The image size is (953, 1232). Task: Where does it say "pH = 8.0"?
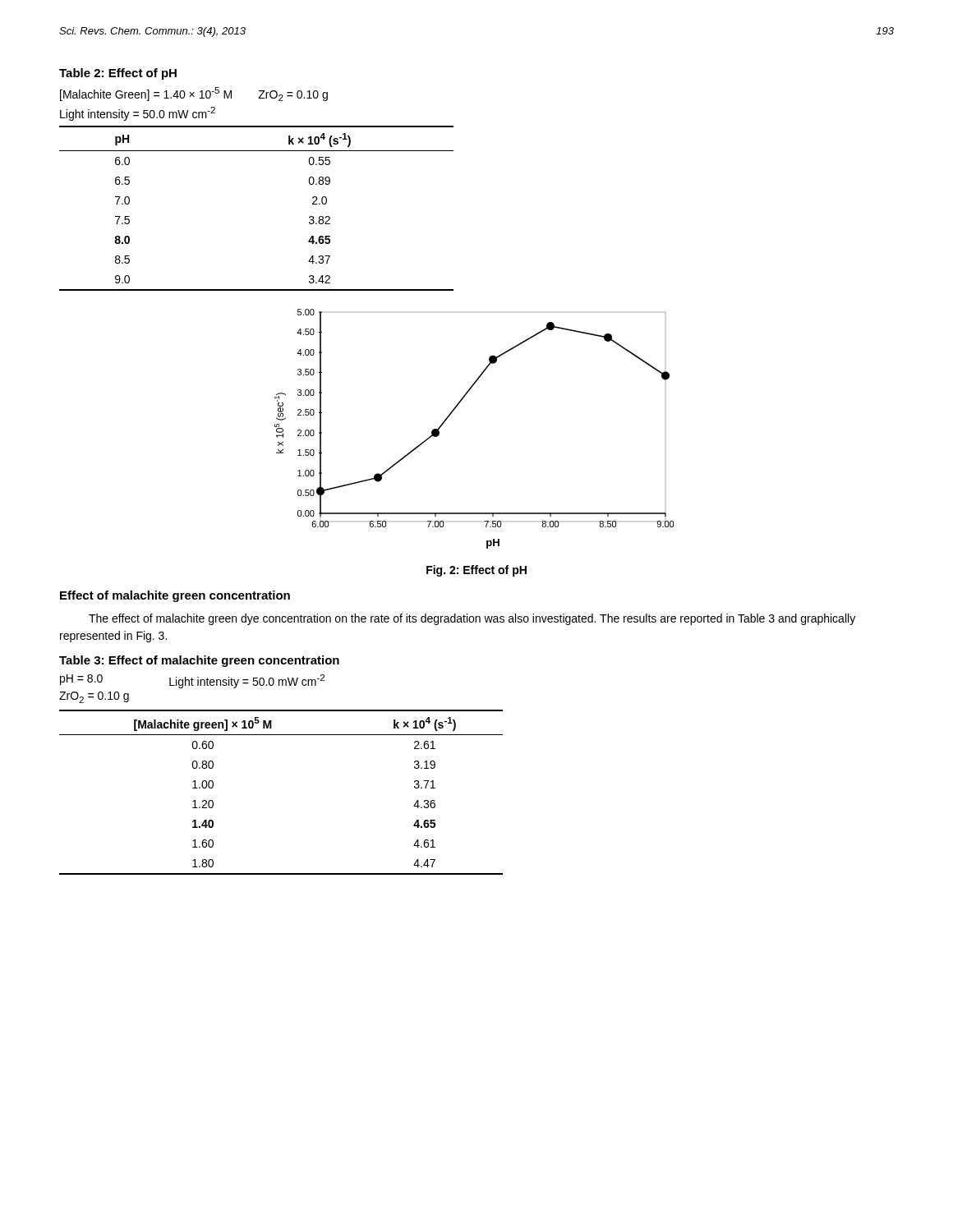click(81, 678)
